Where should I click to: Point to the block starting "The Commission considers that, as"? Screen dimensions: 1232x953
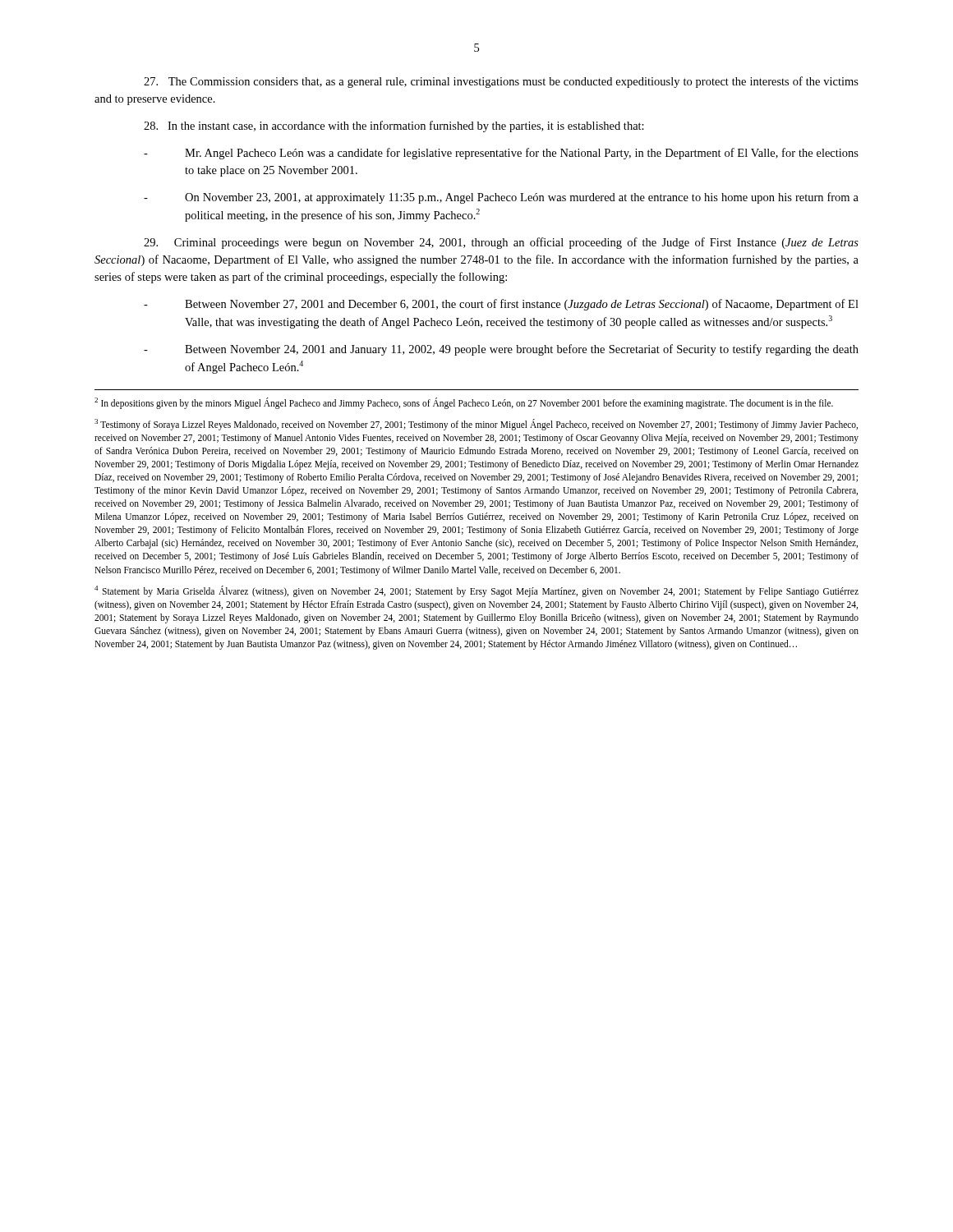tap(476, 90)
